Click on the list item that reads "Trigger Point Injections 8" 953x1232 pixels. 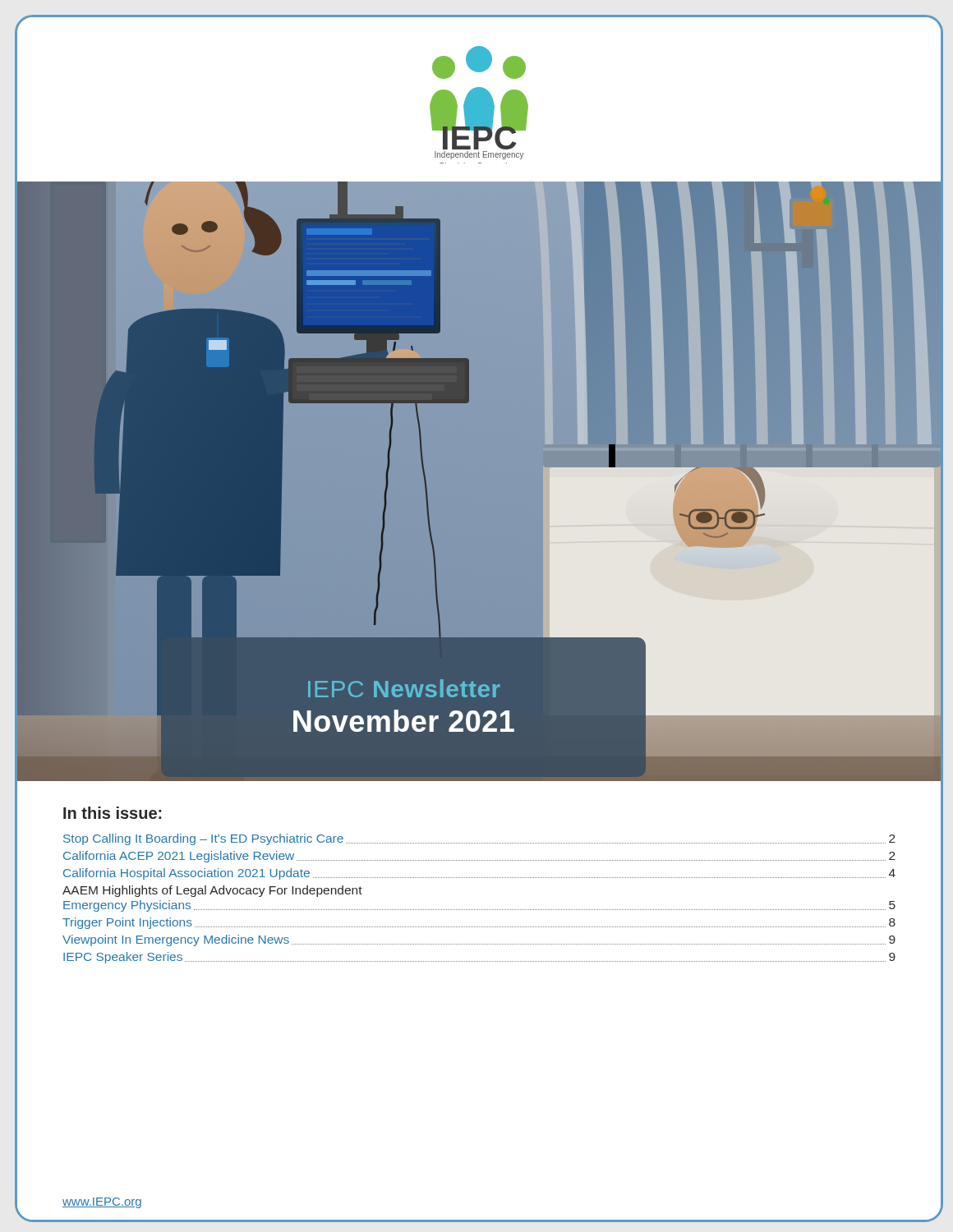[x=479, y=922]
